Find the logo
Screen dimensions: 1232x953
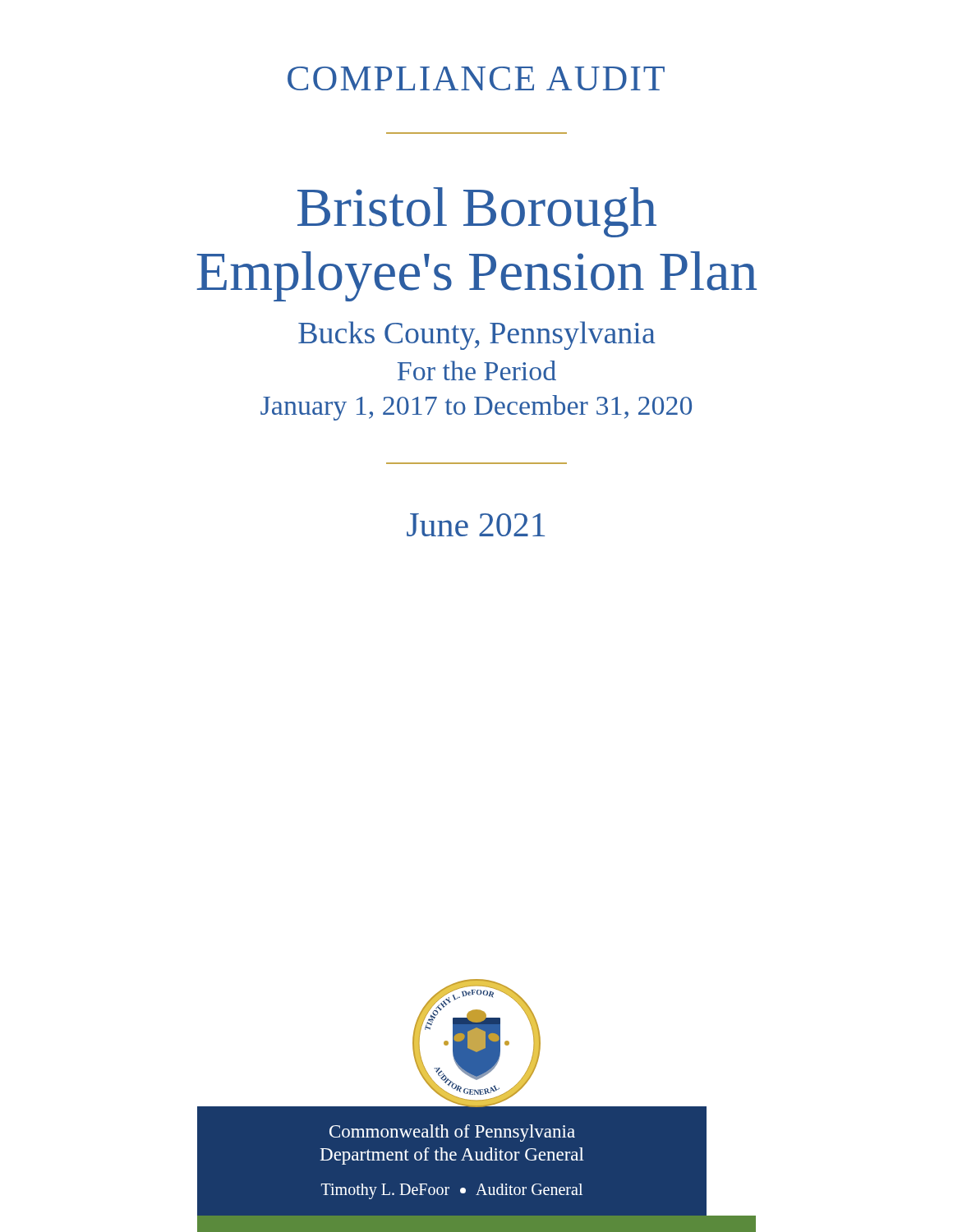tap(476, 1105)
